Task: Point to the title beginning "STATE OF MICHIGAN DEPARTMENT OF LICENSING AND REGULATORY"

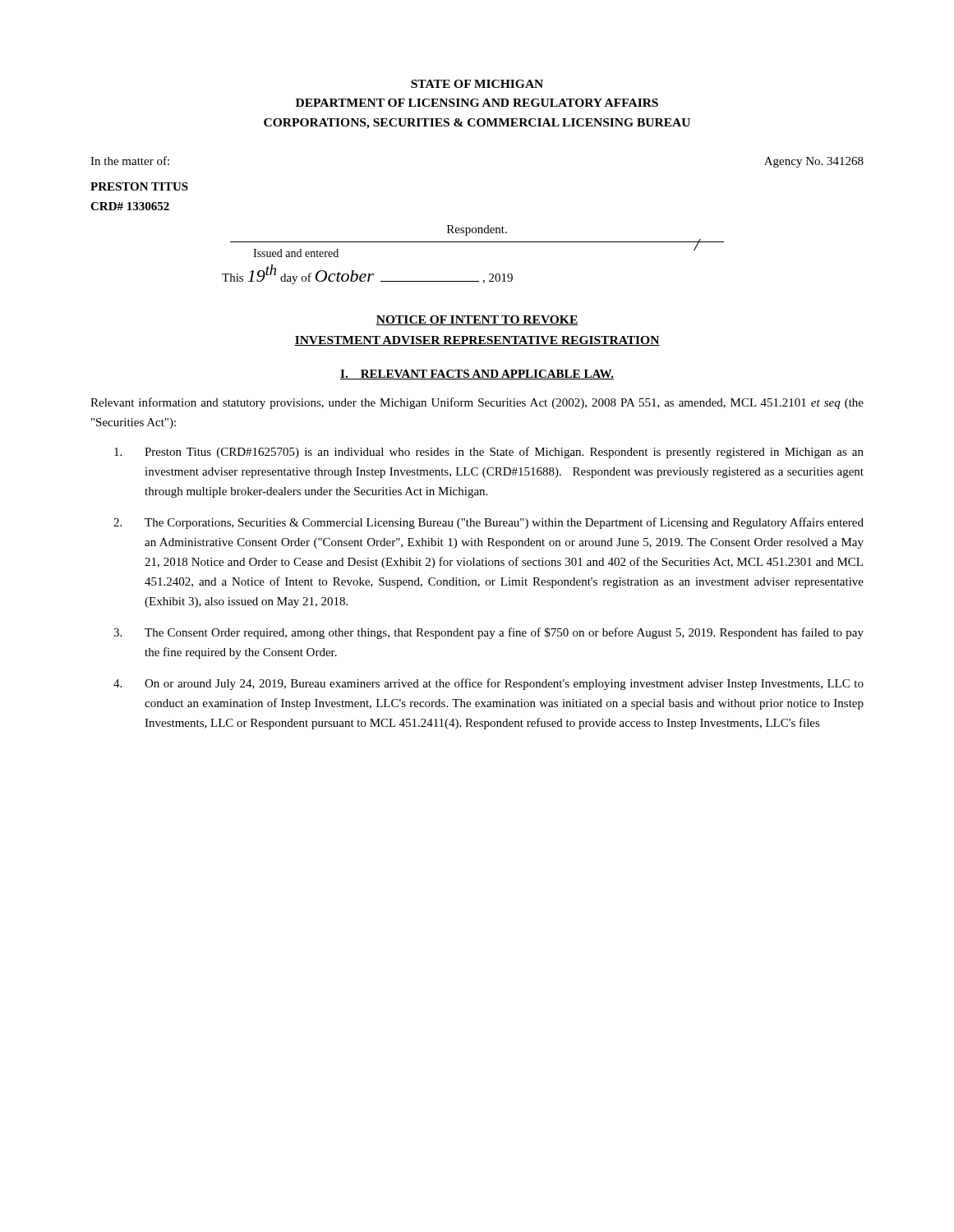Action: [x=477, y=103]
